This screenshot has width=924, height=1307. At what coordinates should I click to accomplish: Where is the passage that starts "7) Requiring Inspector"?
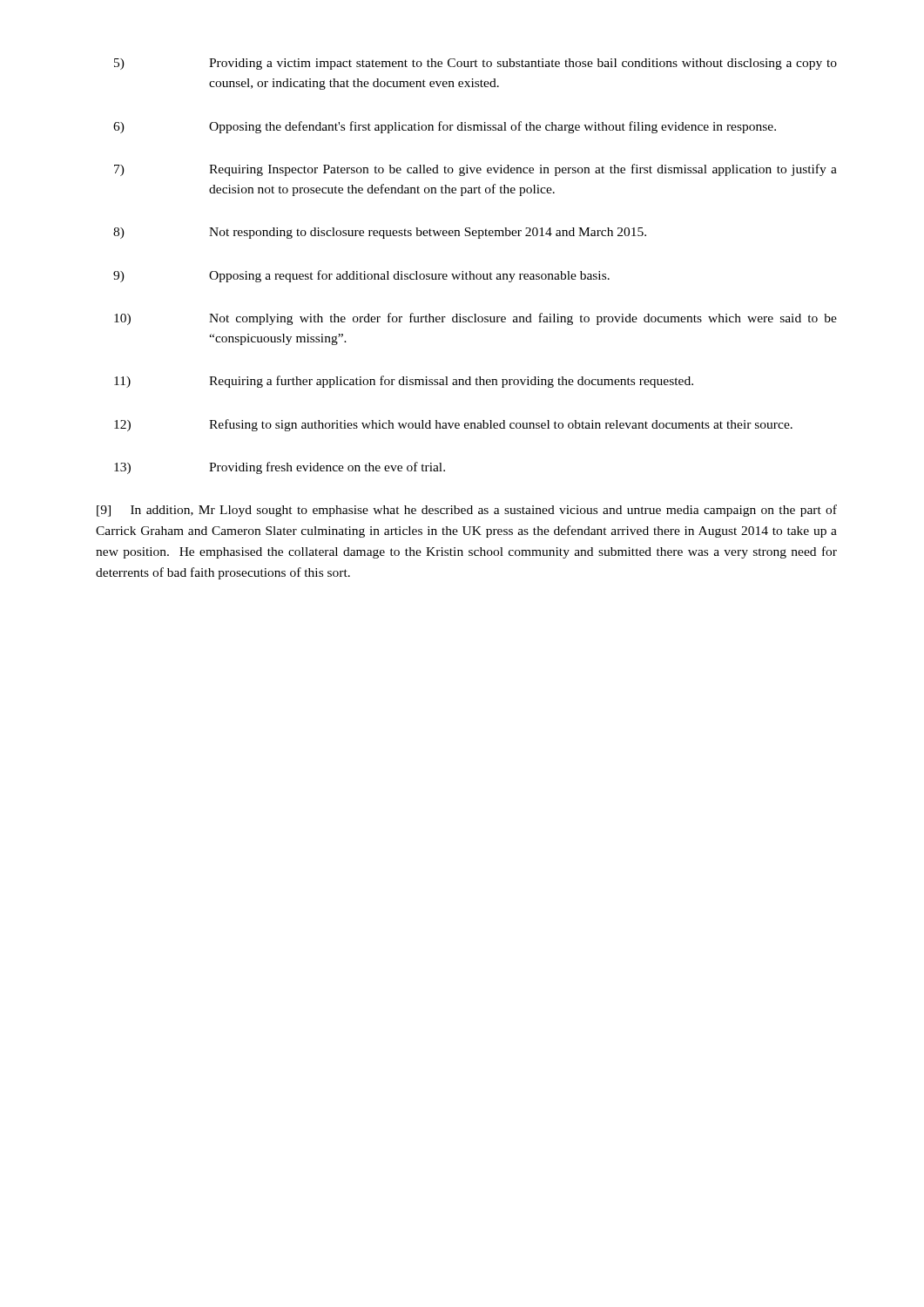pyautogui.click(x=466, y=179)
